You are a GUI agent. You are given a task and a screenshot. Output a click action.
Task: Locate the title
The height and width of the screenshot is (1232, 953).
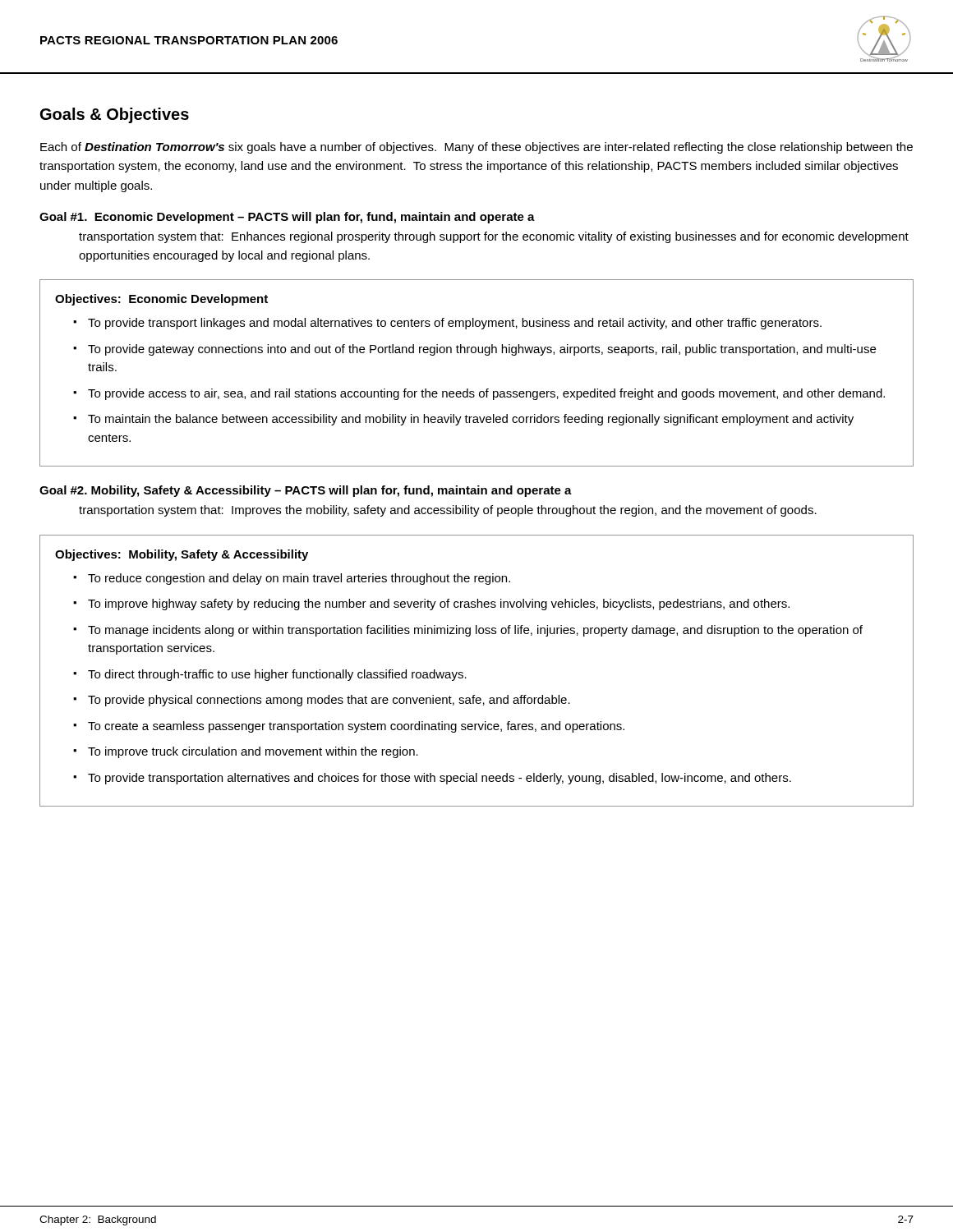(114, 114)
